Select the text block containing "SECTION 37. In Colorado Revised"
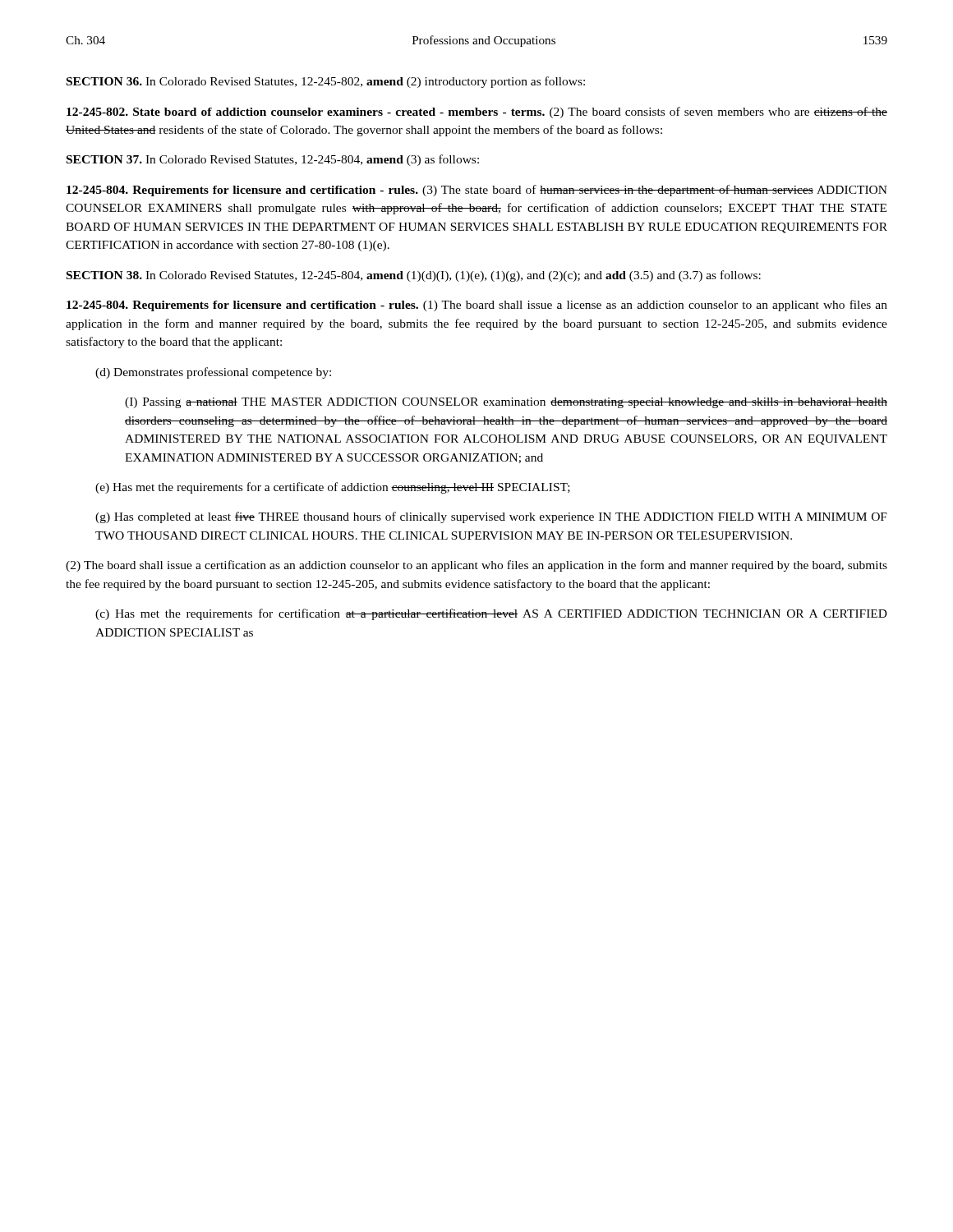953x1232 pixels. pos(476,160)
